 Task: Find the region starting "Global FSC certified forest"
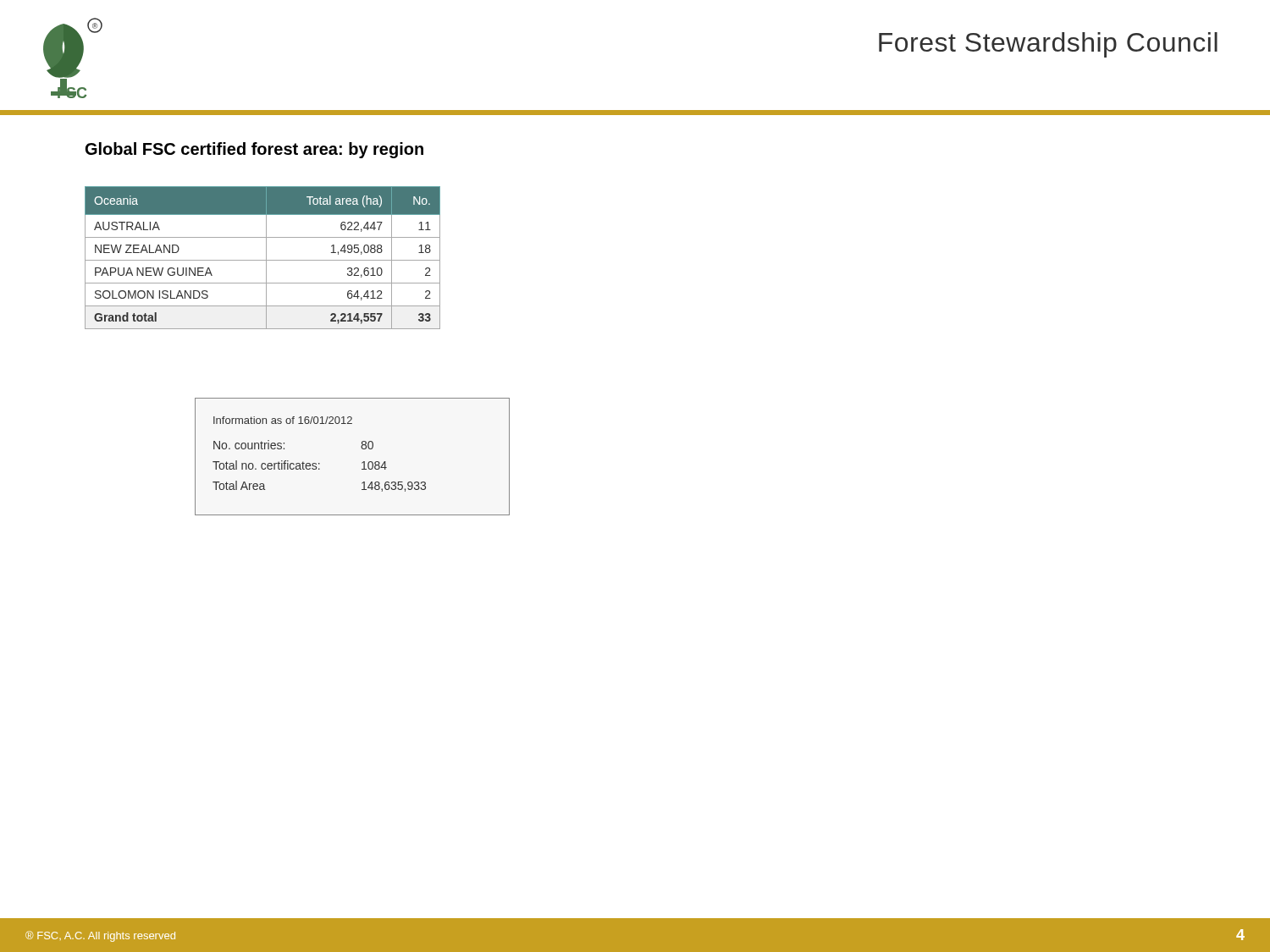(255, 149)
